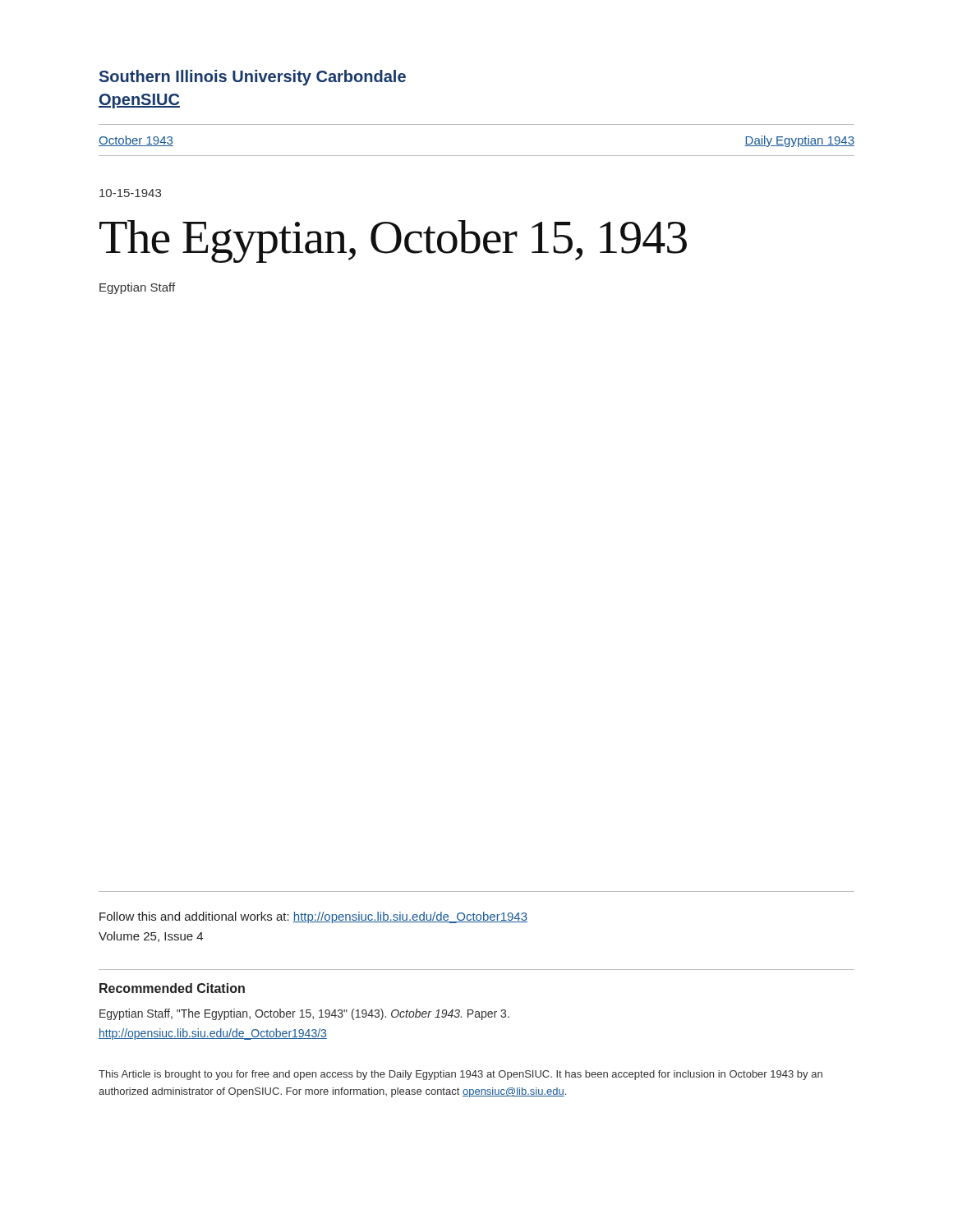Click on the title that says "Southern Illinois University Carbondale OpenSIUC"
Viewport: 953px width, 1232px height.
253,78
